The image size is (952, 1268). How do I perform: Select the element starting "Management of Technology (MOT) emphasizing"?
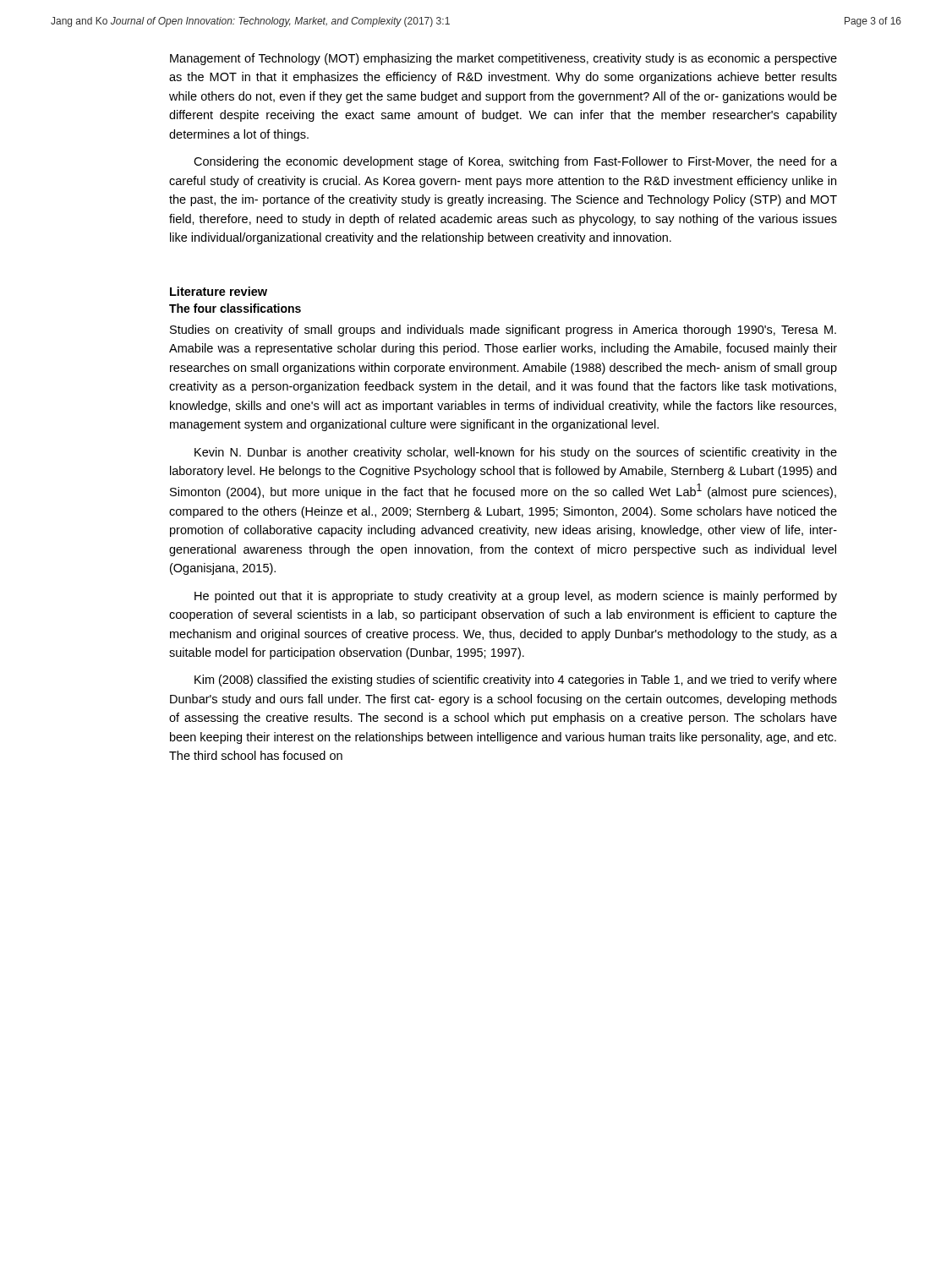[503, 97]
